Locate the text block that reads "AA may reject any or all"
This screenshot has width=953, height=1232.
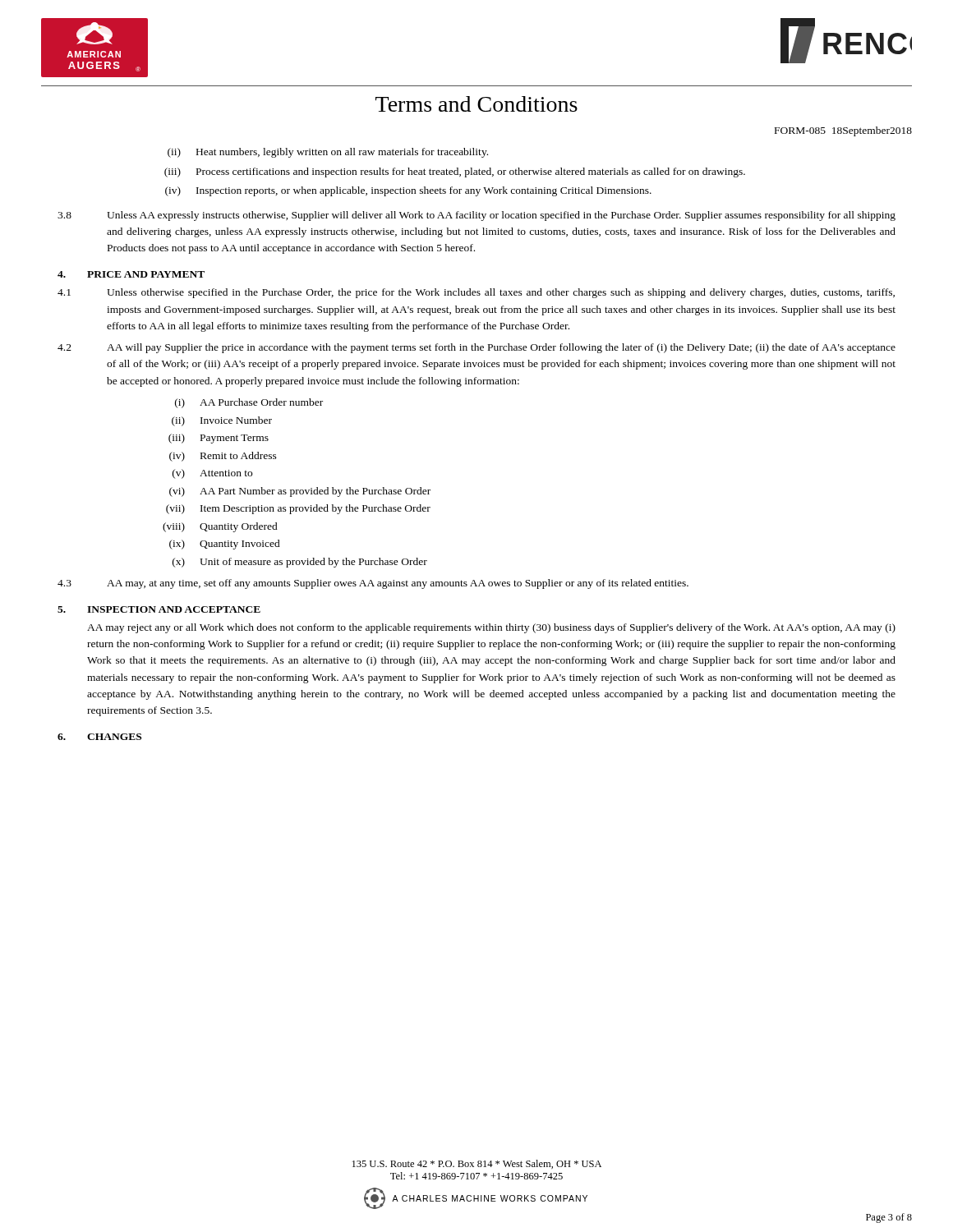point(491,669)
